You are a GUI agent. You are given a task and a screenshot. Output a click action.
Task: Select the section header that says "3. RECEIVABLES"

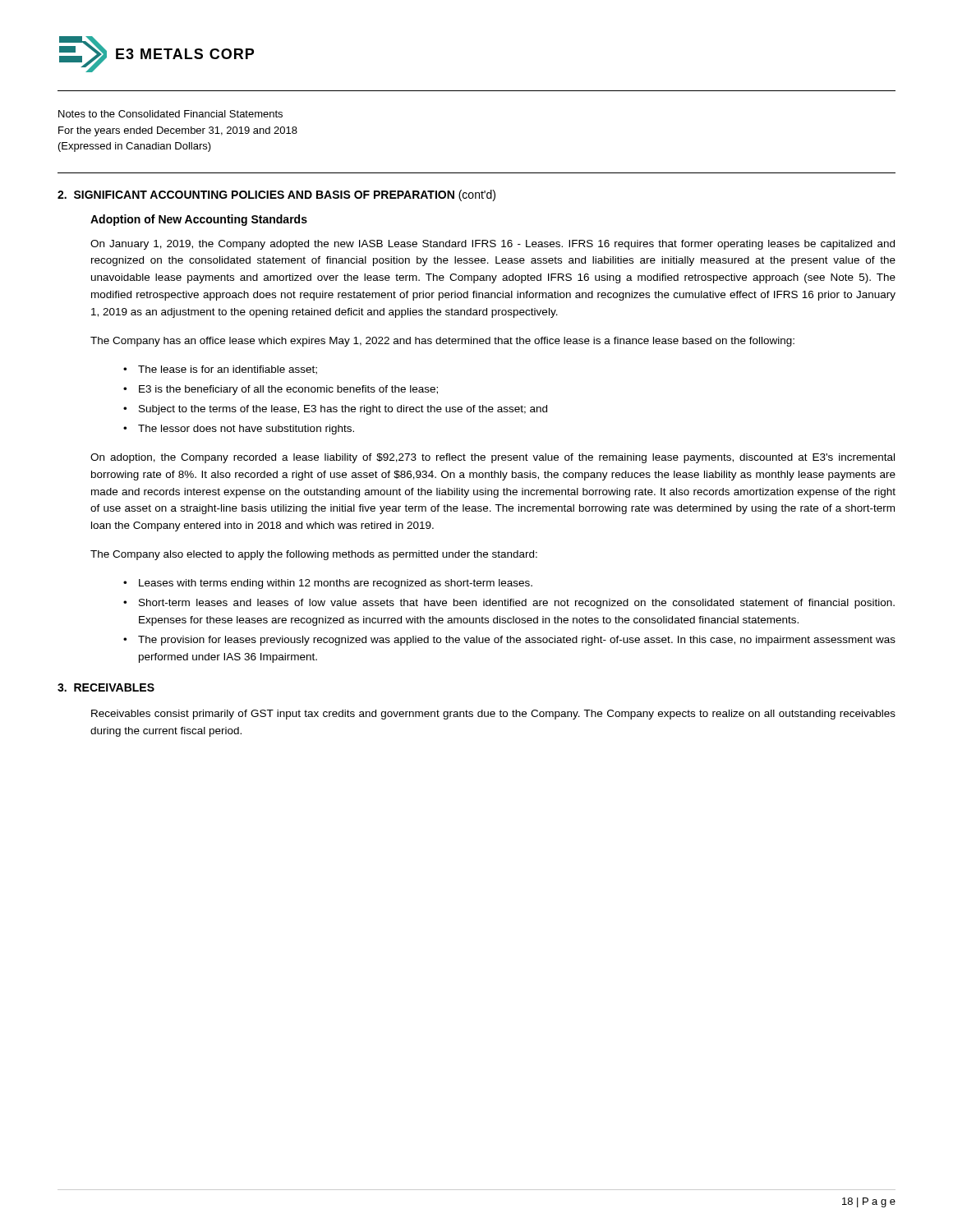(x=106, y=687)
